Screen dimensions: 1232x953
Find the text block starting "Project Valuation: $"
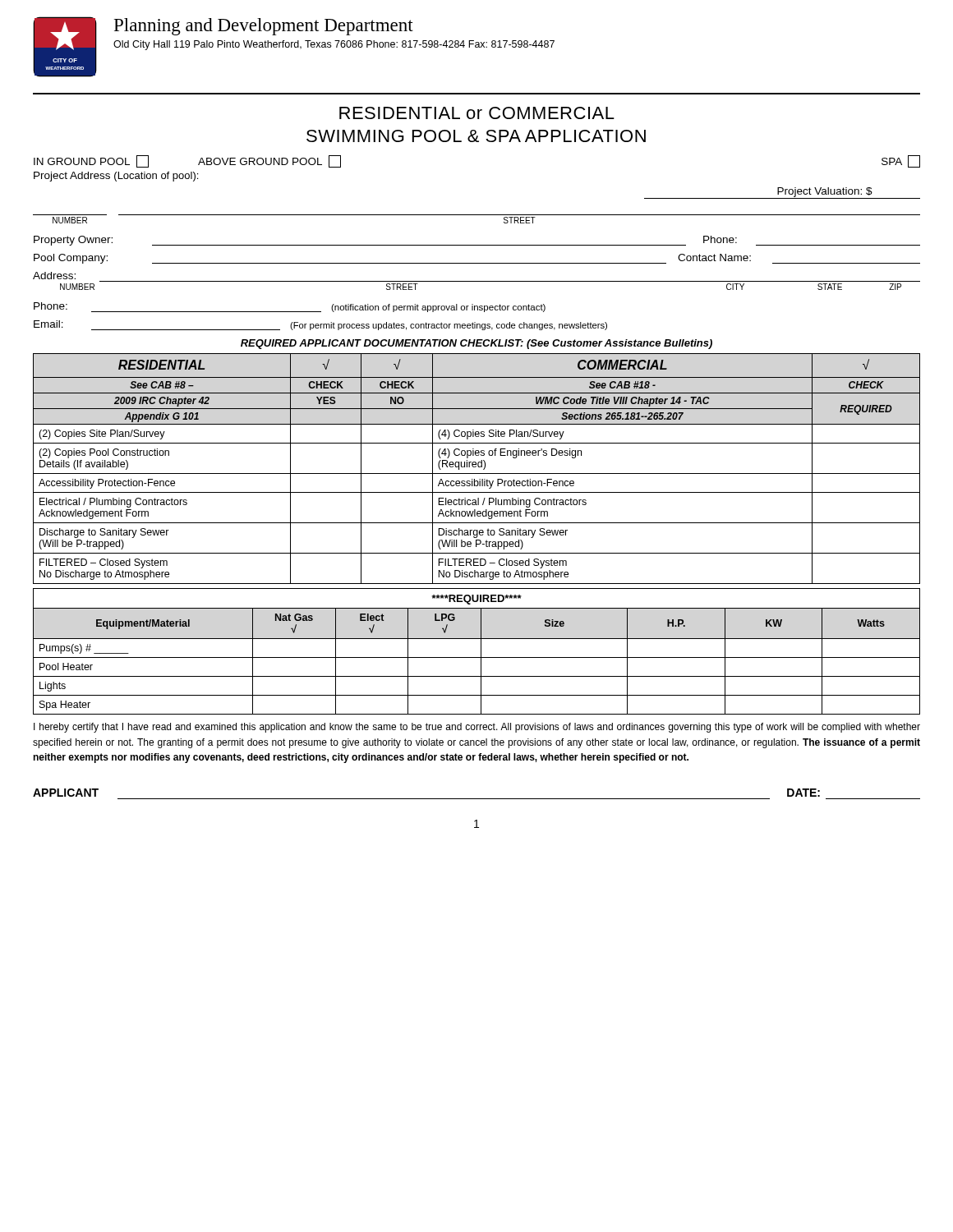[x=782, y=192]
